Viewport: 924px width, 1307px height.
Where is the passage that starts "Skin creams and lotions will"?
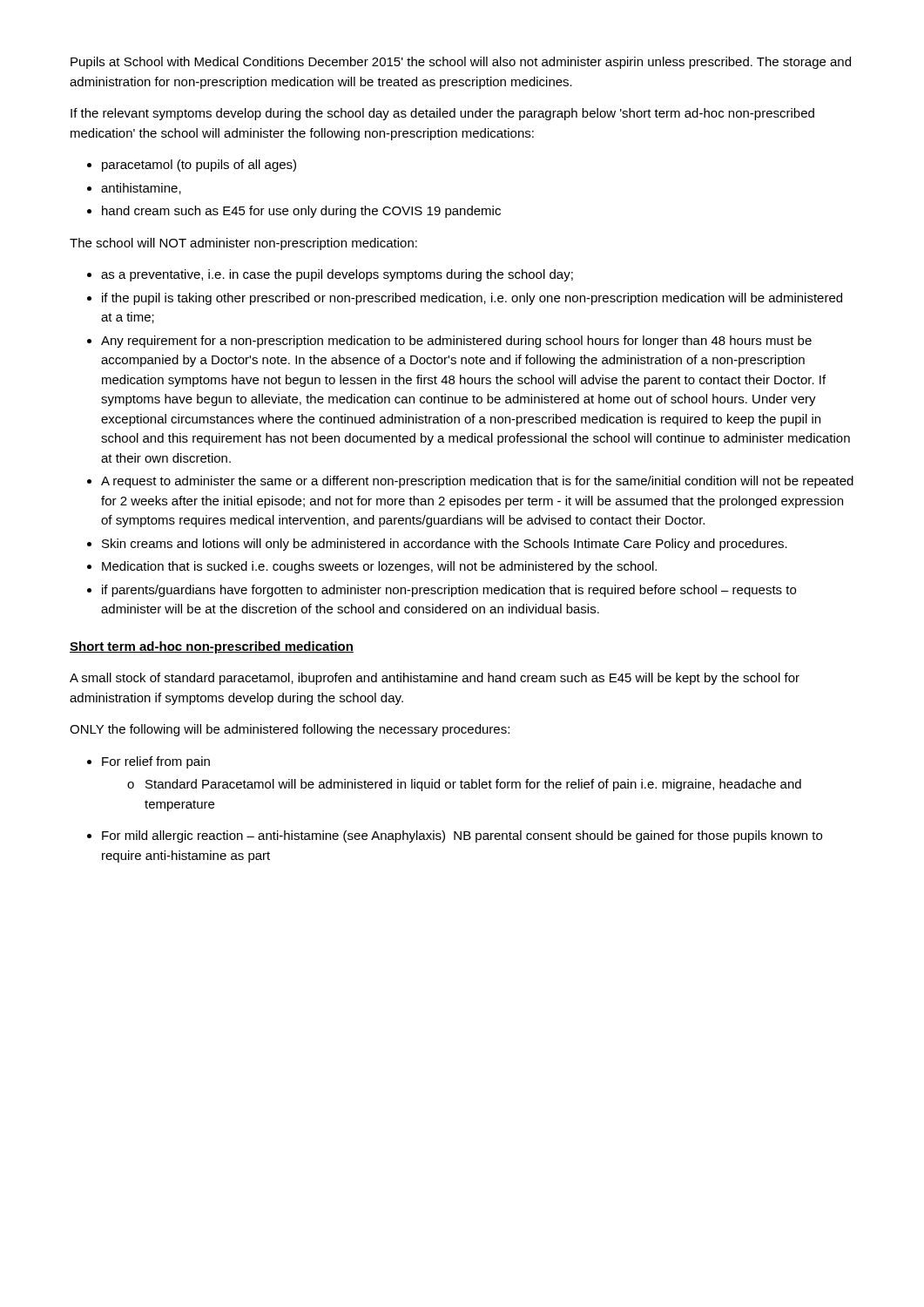tap(444, 543)
